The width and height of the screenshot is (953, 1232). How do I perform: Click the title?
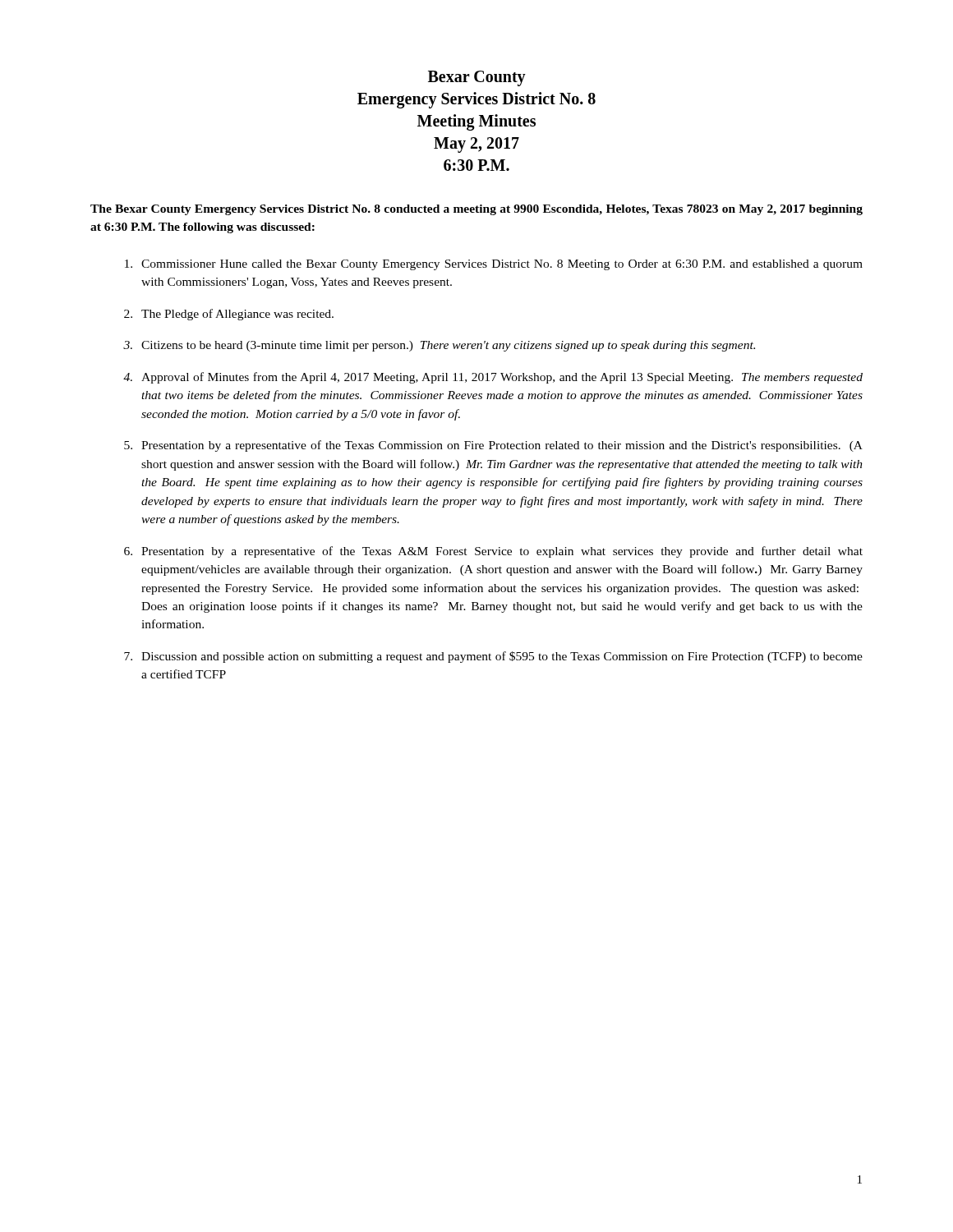pos(476,121)
